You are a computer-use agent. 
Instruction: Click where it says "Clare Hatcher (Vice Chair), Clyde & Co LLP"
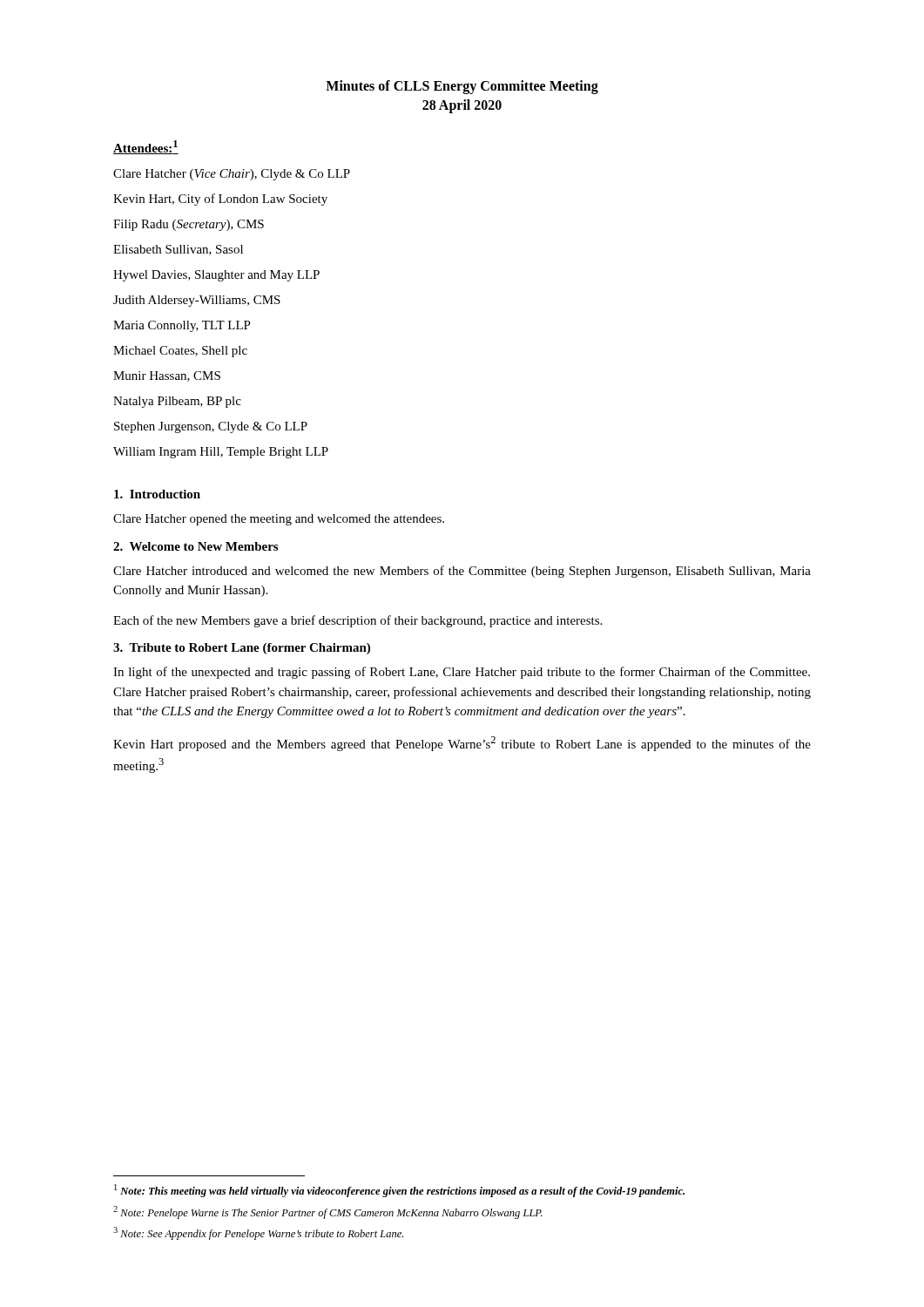(232, 173)
